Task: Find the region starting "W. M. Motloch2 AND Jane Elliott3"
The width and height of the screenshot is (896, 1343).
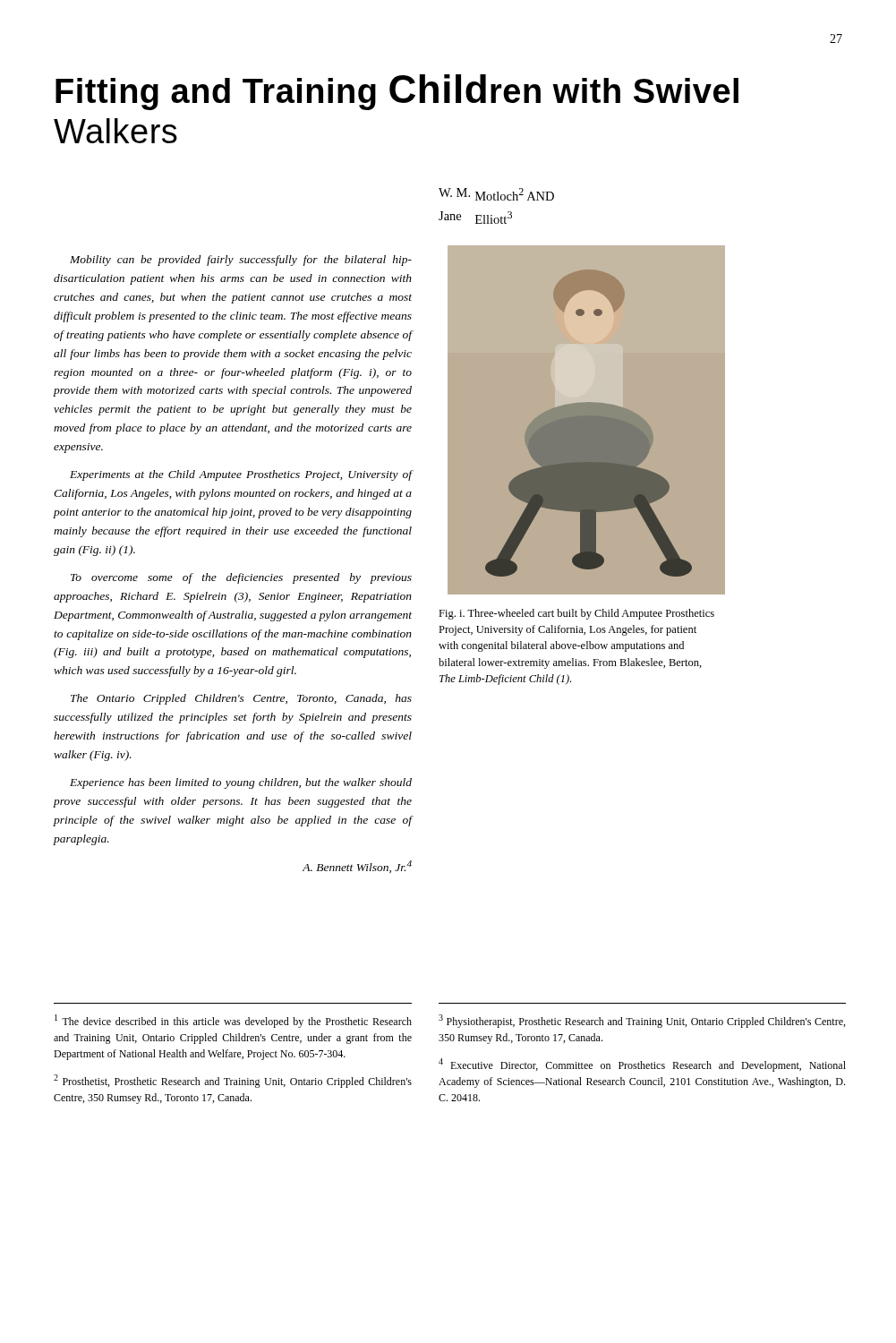Action: [497, 206]
